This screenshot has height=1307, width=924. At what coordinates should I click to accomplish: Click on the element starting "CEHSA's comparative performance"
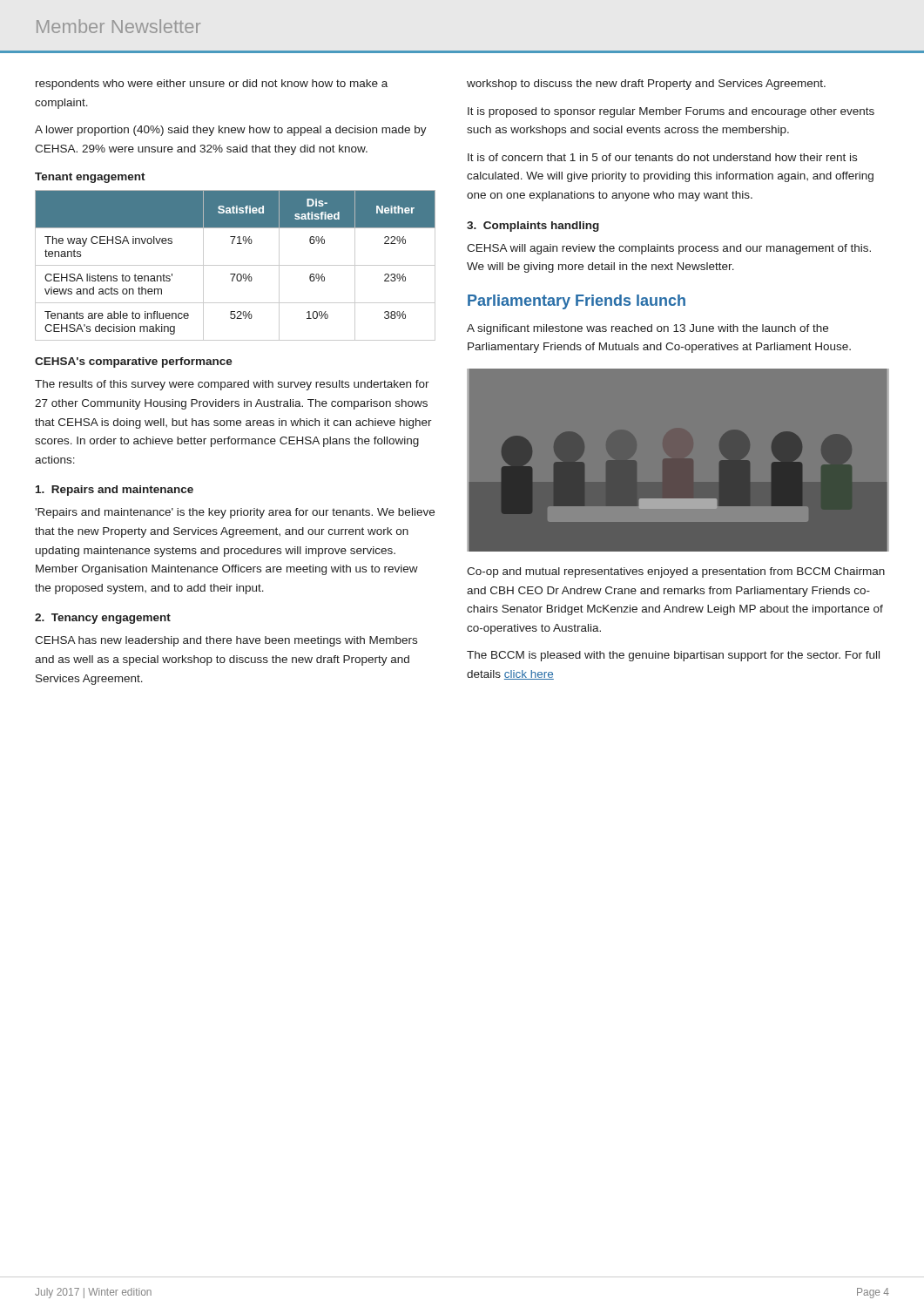(x=134, y=362)
